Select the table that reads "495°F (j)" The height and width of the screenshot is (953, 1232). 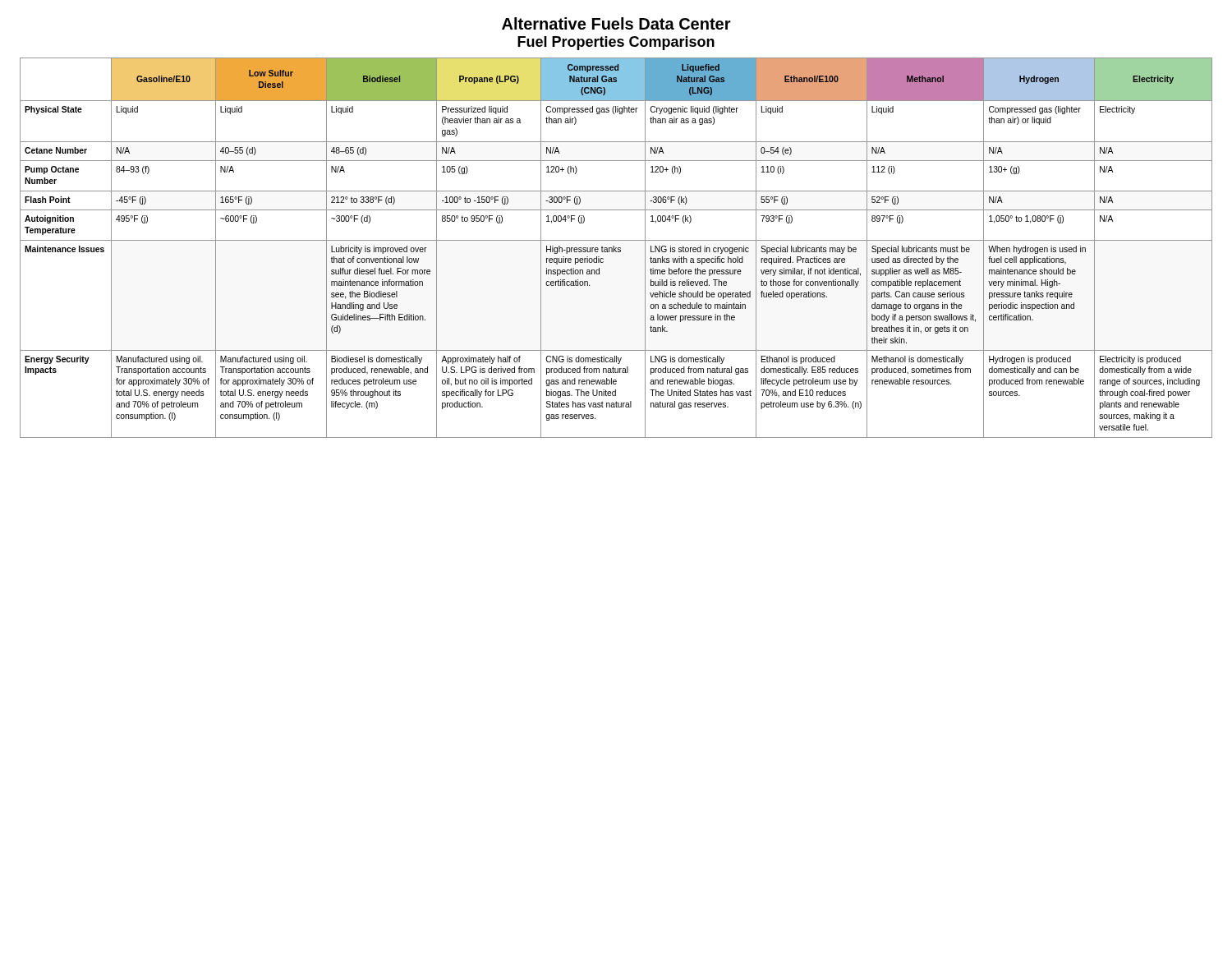(x=616, y=248)
